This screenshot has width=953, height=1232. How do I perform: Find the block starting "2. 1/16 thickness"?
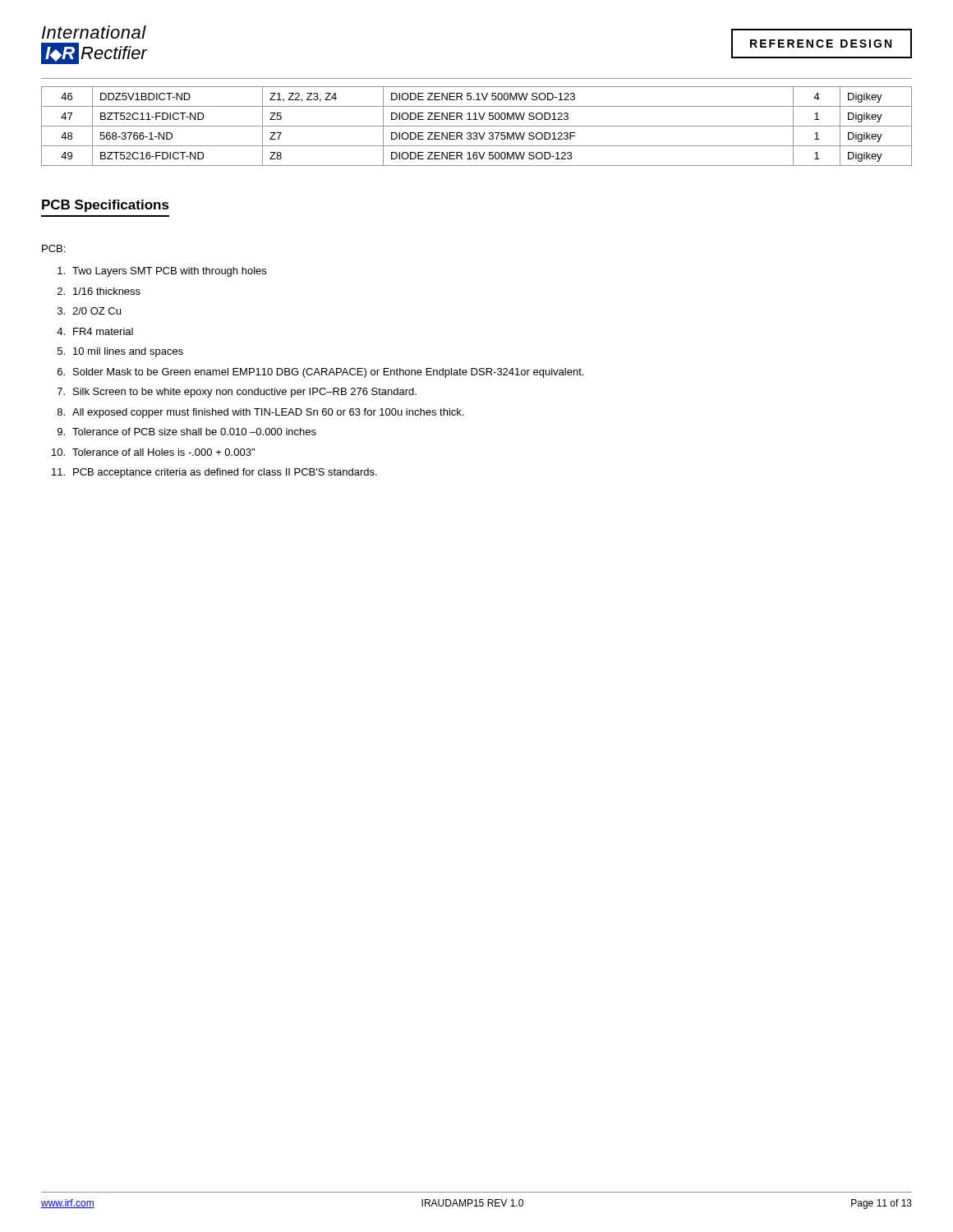pos(99,291)
